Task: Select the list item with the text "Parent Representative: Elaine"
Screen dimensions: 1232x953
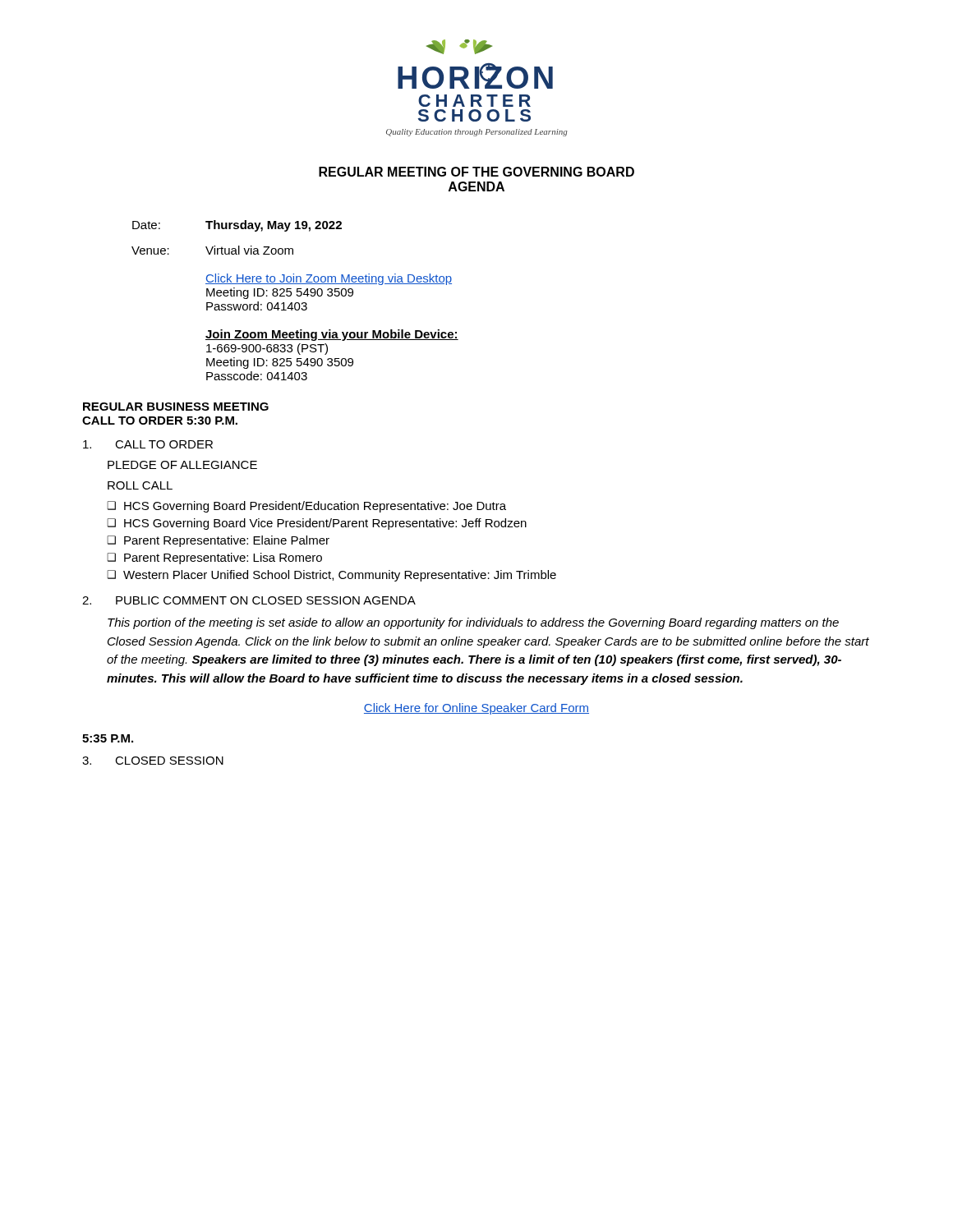Action: [226, 540]
